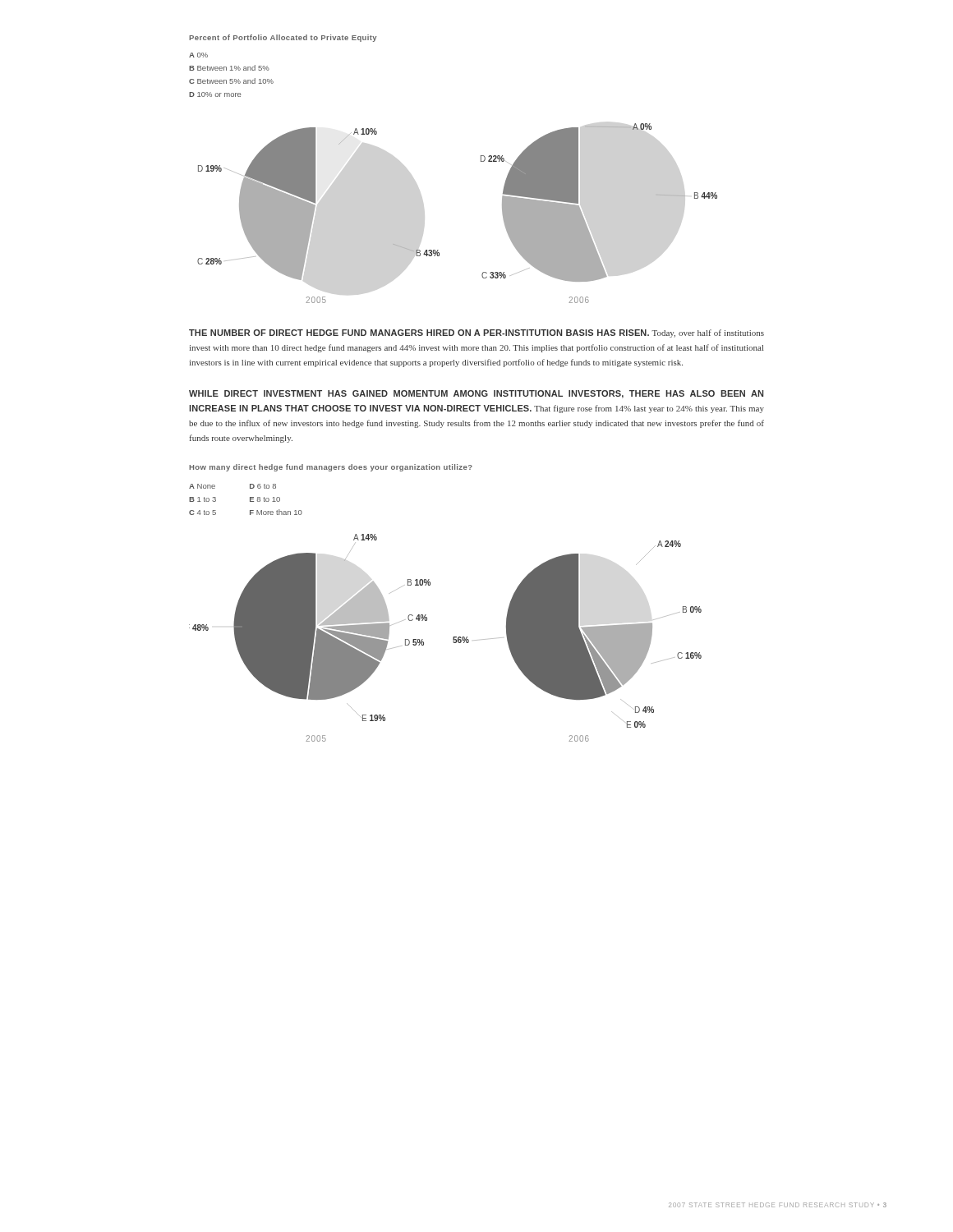Point to the element starting "A 0% B Between 1% and"
Screen dimensions: 1232x953
pyautogui.click(x=231, y=75)
